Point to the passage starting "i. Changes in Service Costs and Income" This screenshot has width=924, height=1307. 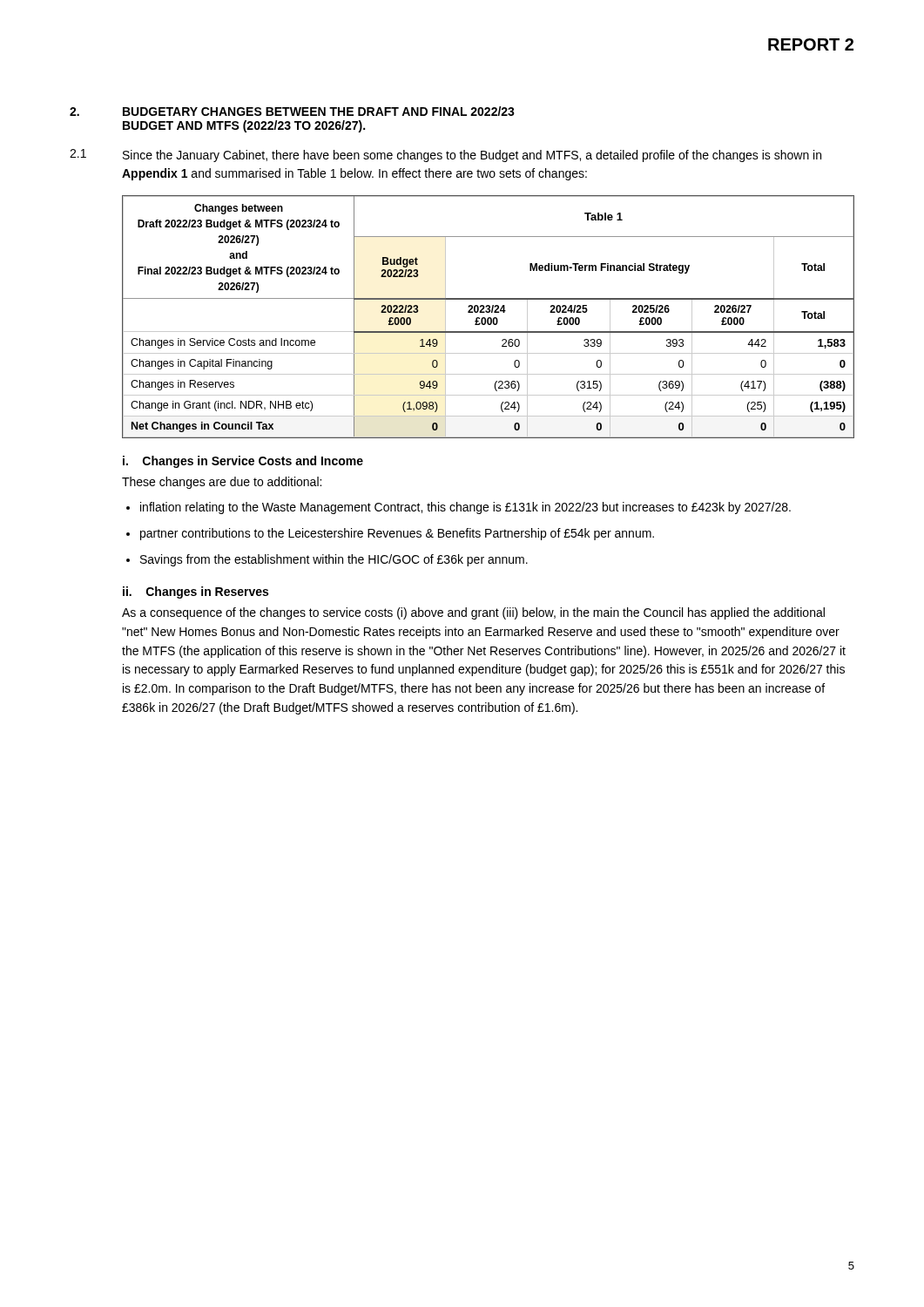[243, 461]
